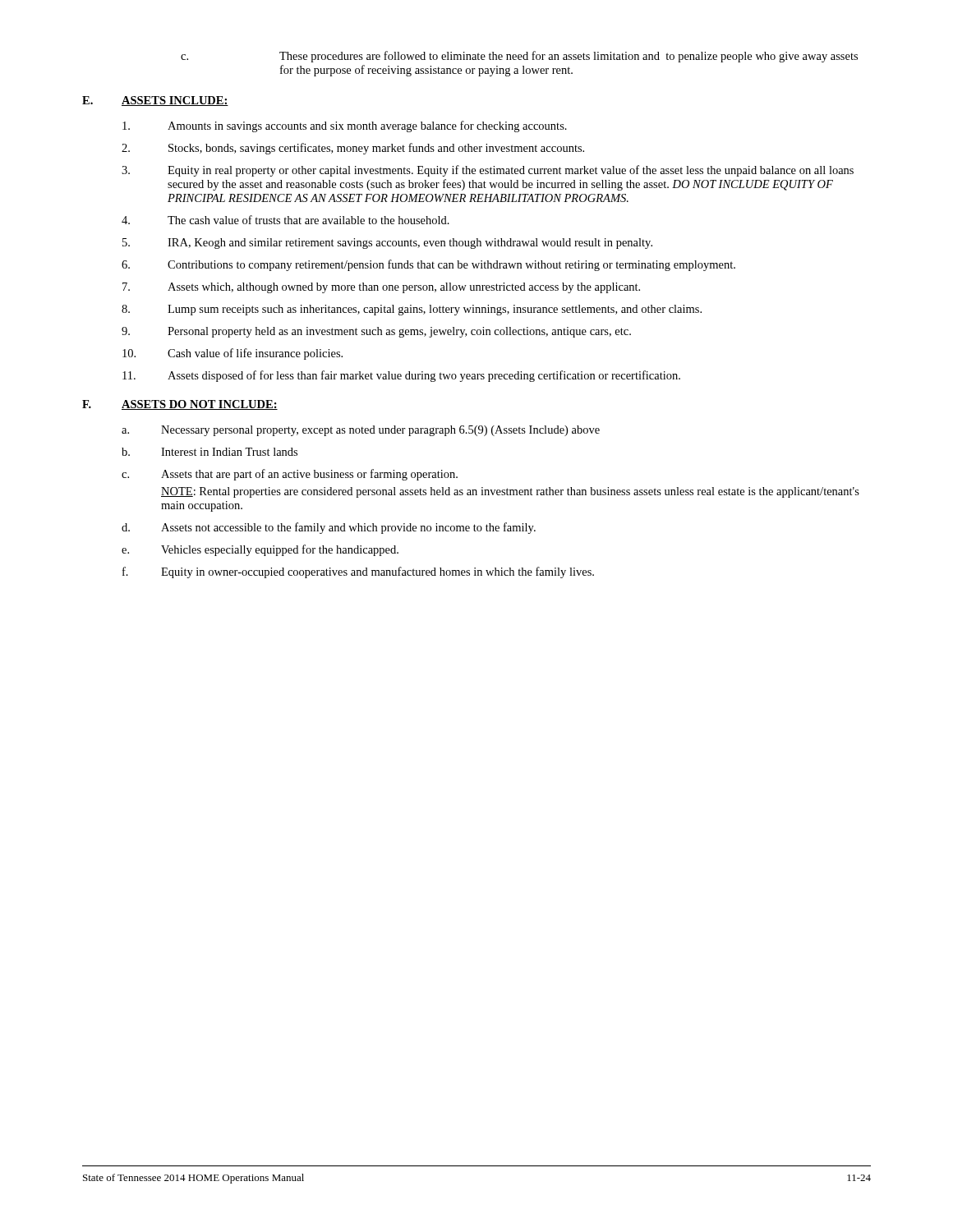Click on the list item that reads "9. Personal property held as an"
953x1232 pixels.
tap(496, 331)
